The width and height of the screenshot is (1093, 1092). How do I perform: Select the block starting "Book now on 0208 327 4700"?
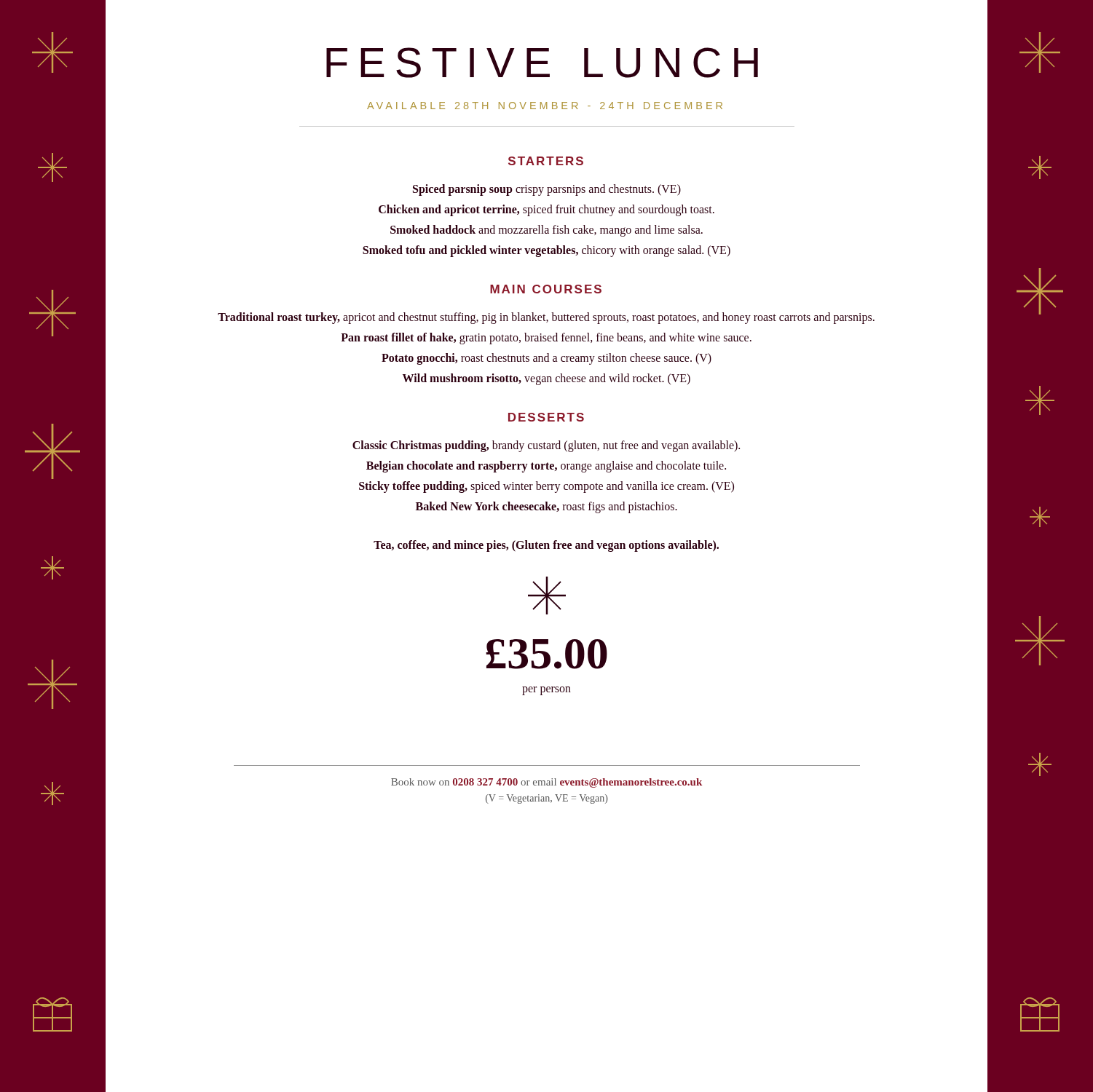coord(546,782)
